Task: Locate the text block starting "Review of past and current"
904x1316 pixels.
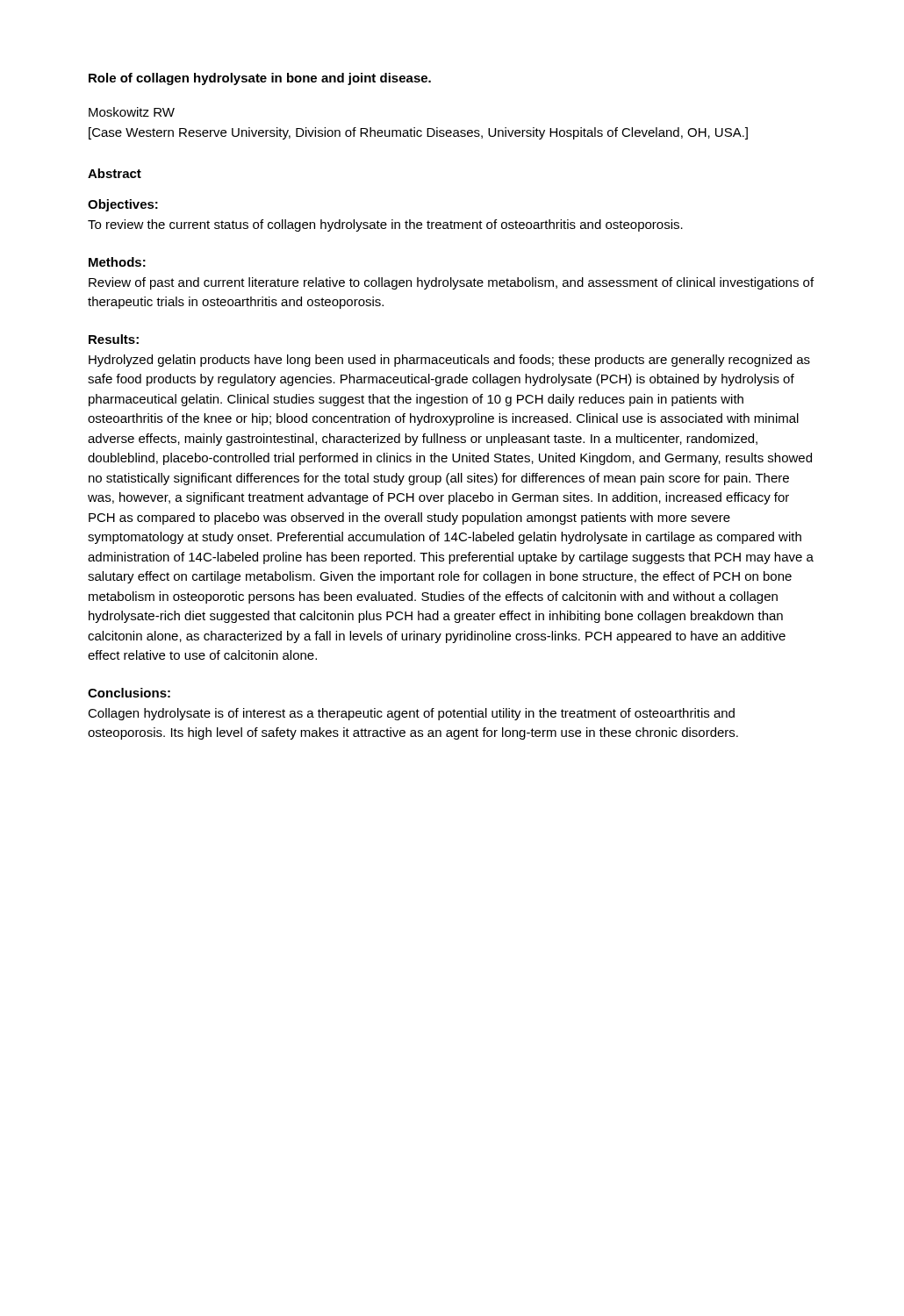Action: [x=452, y=292]
